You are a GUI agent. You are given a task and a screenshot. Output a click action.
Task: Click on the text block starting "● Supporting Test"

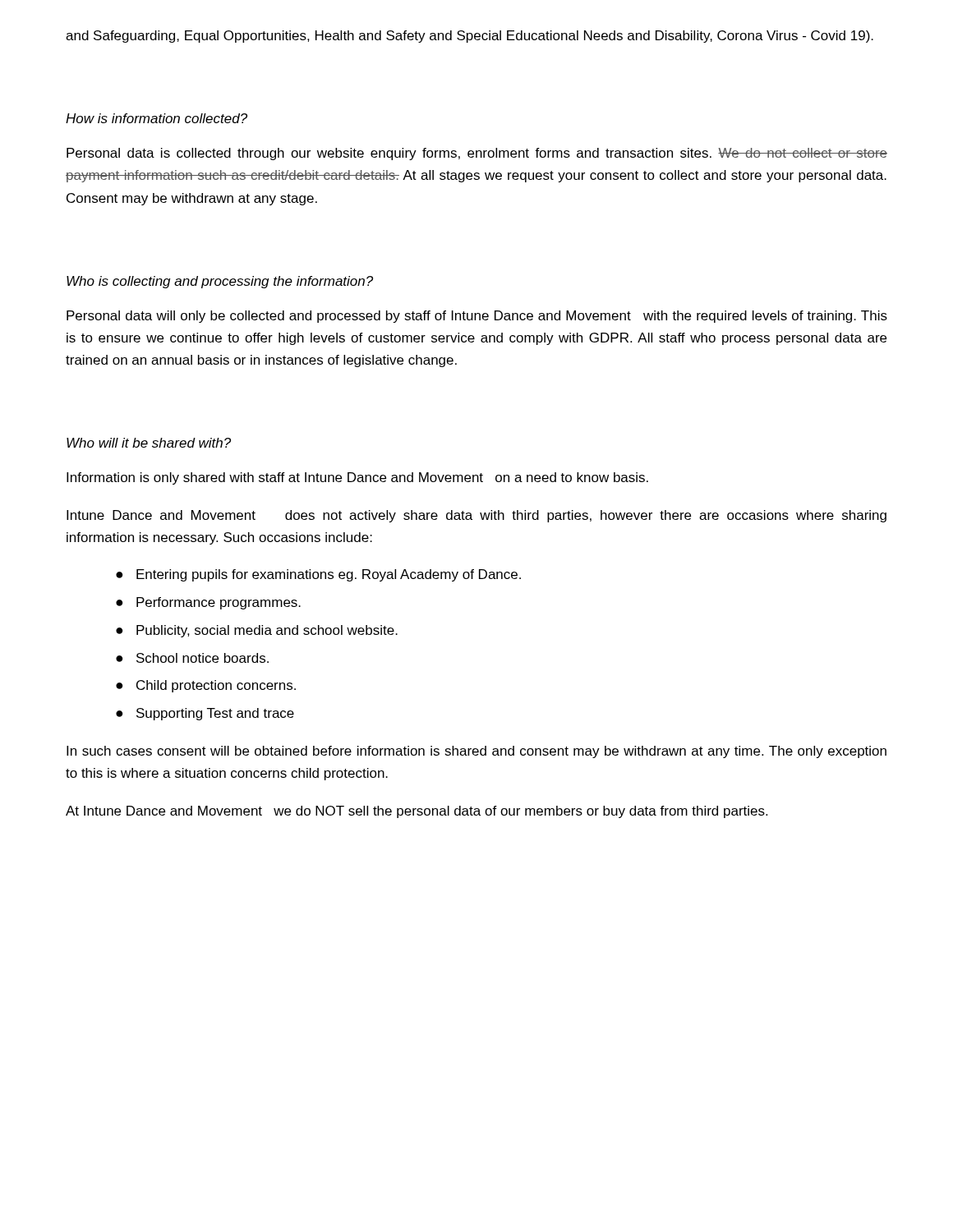[x=205, y=714]
